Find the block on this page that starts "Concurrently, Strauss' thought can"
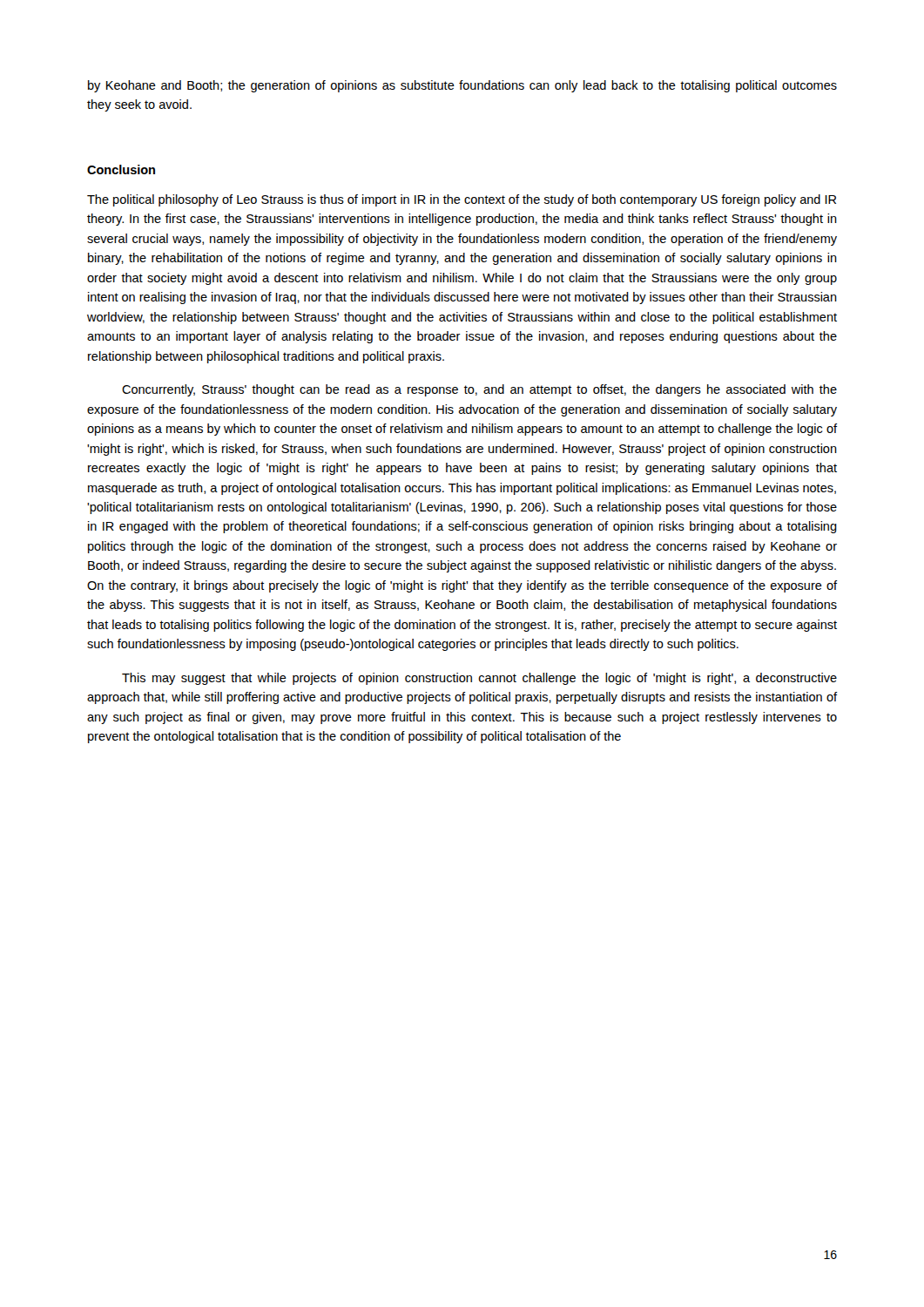 (x=462, y=517)
